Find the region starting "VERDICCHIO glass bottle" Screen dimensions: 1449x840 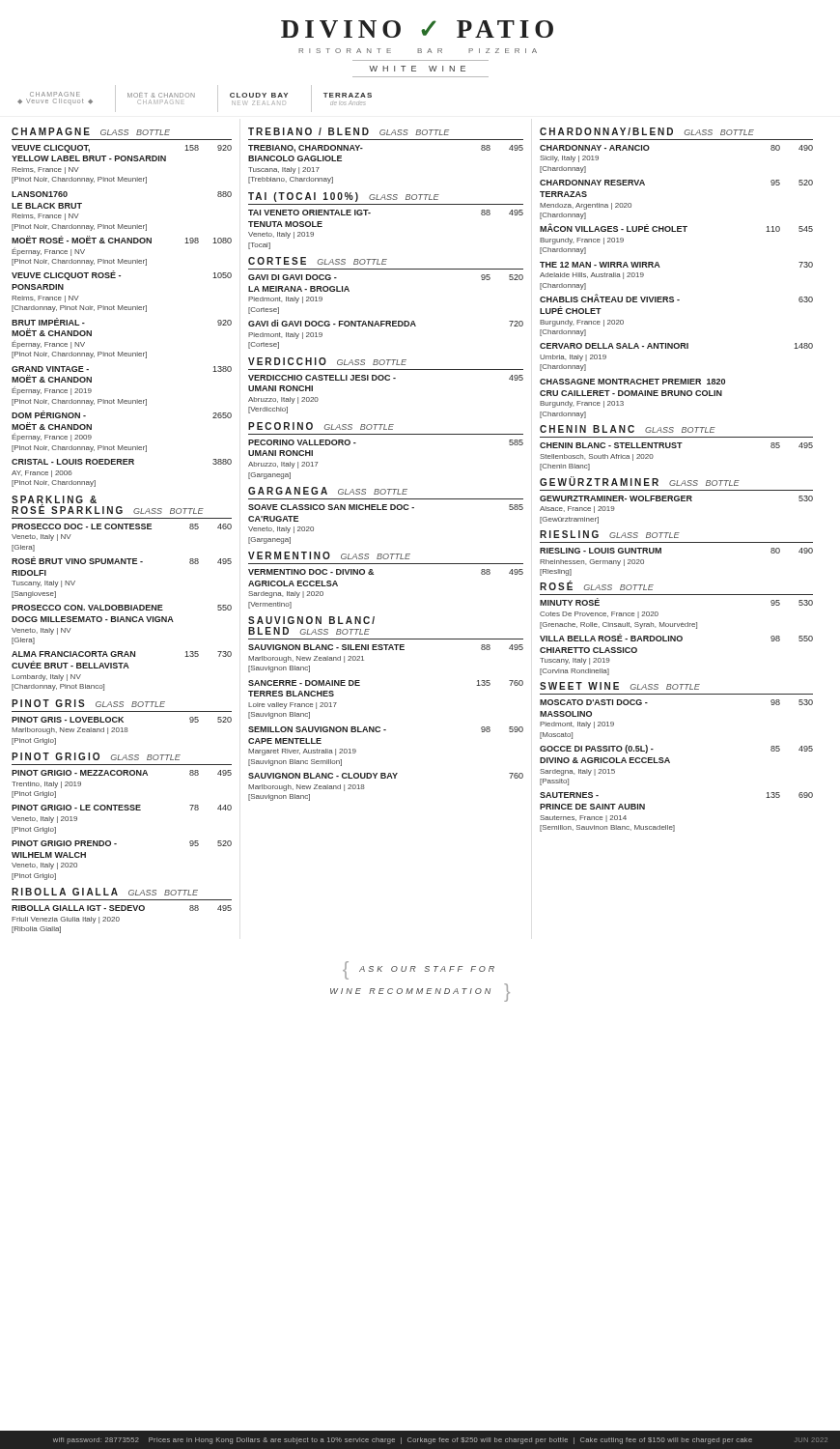point(386,363)
